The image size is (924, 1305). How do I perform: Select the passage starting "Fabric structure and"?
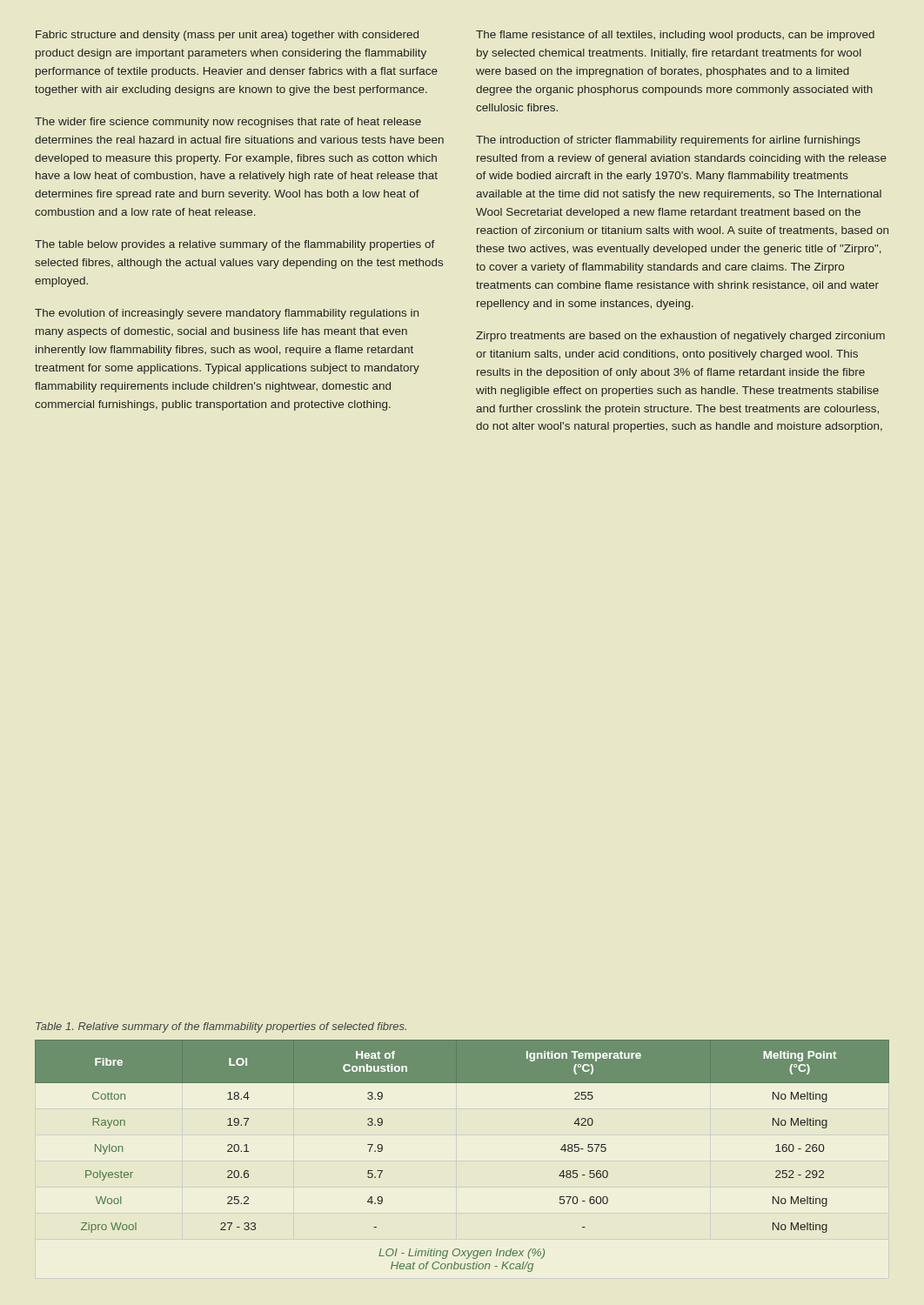click(x=241, y=63)
